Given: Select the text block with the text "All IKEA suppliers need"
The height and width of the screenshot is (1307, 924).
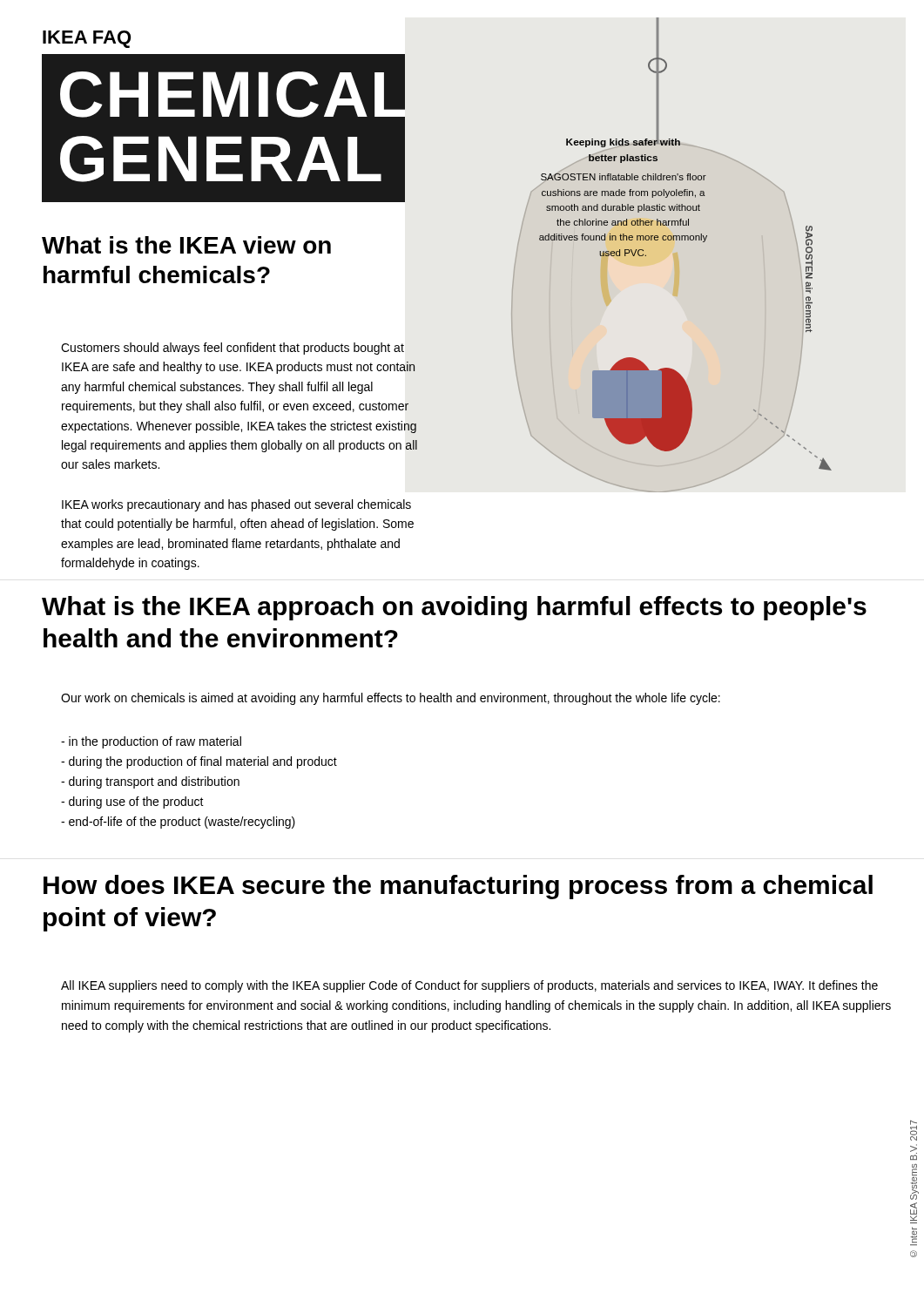Looking at the screenshot, I should (x=476, y=1006).
